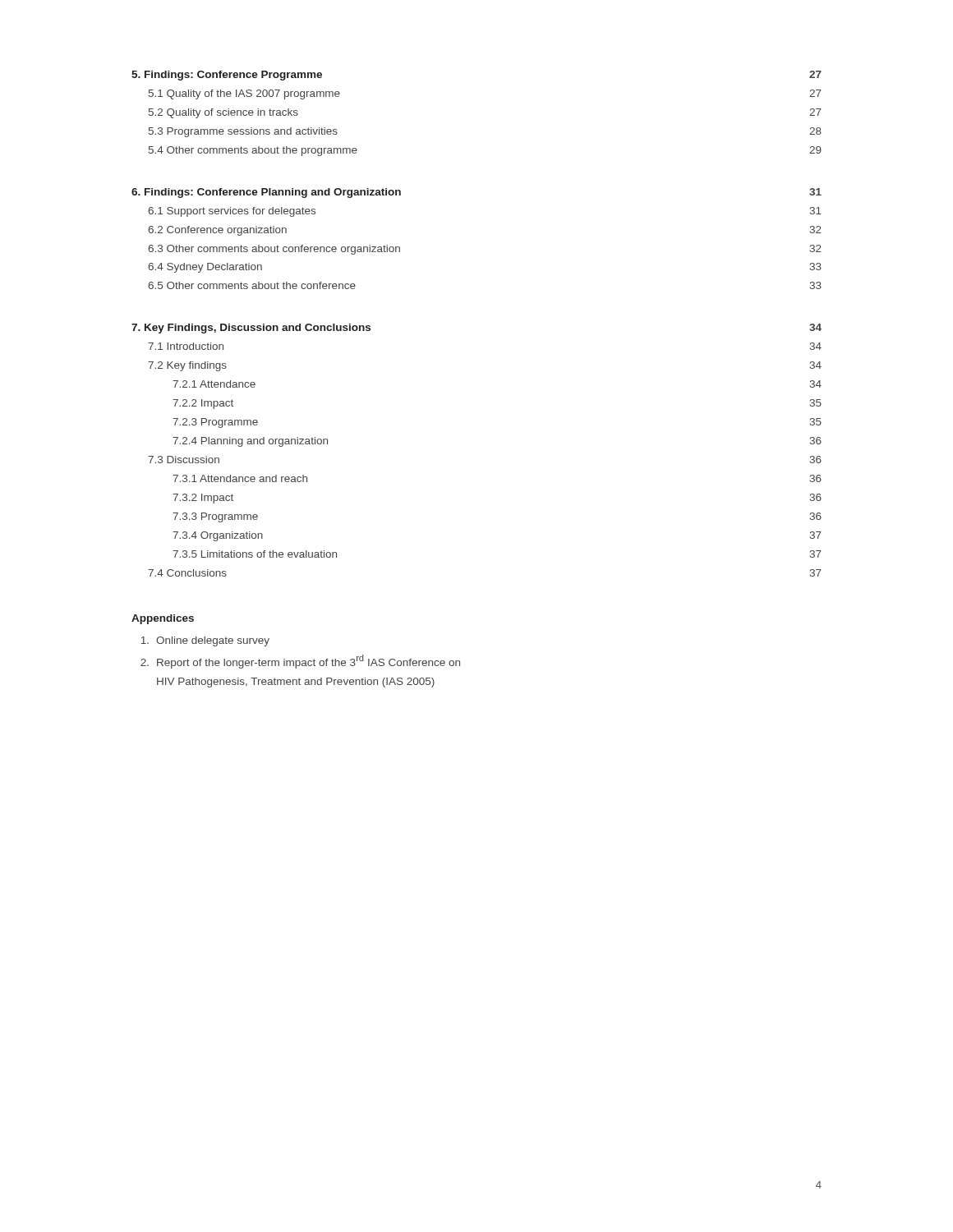Locate the list item that says "7.2.2 Impact 35"
The image size is (953, 1232).
202,404
